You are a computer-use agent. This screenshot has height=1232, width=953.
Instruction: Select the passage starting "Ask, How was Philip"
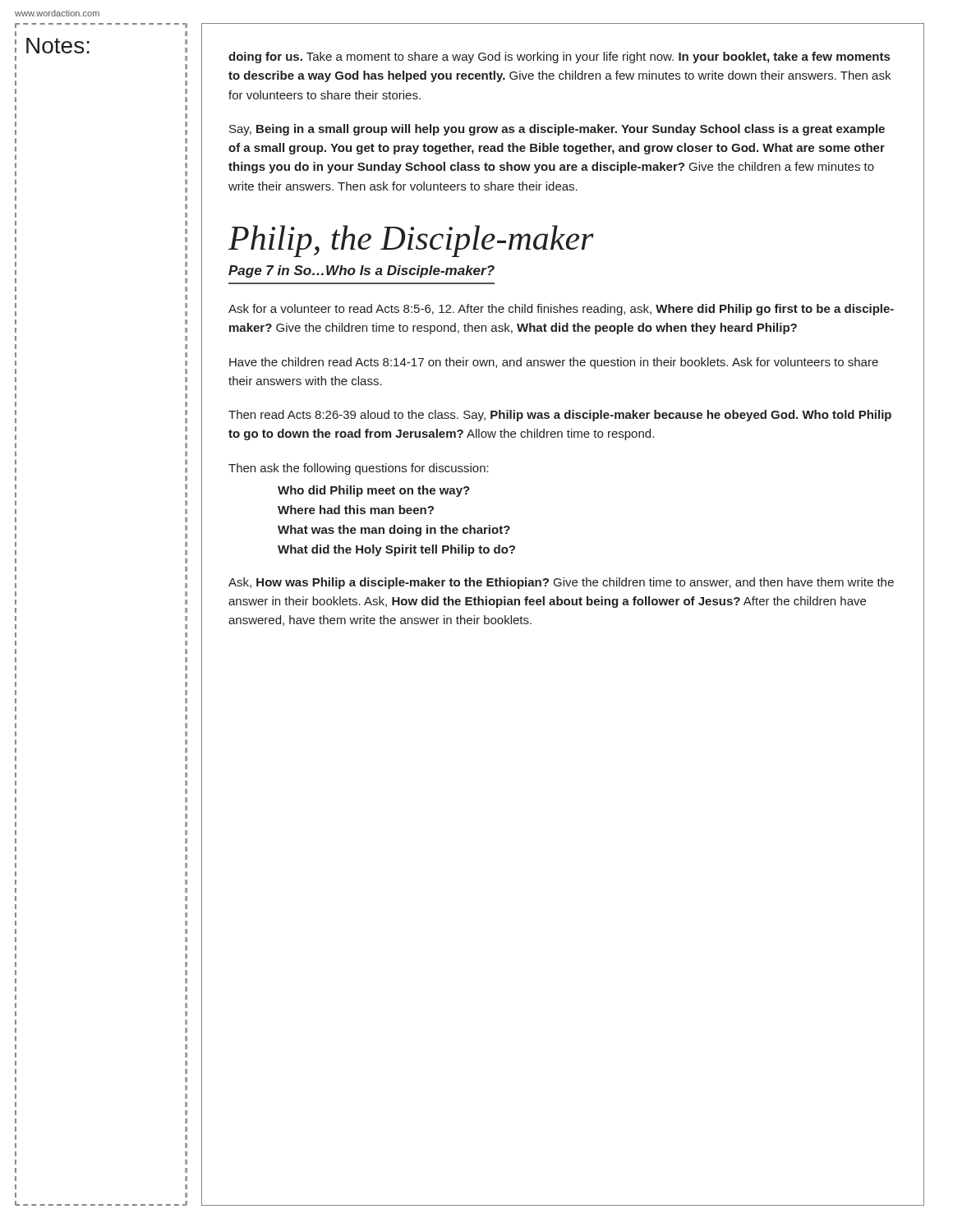tap(561, 601)
